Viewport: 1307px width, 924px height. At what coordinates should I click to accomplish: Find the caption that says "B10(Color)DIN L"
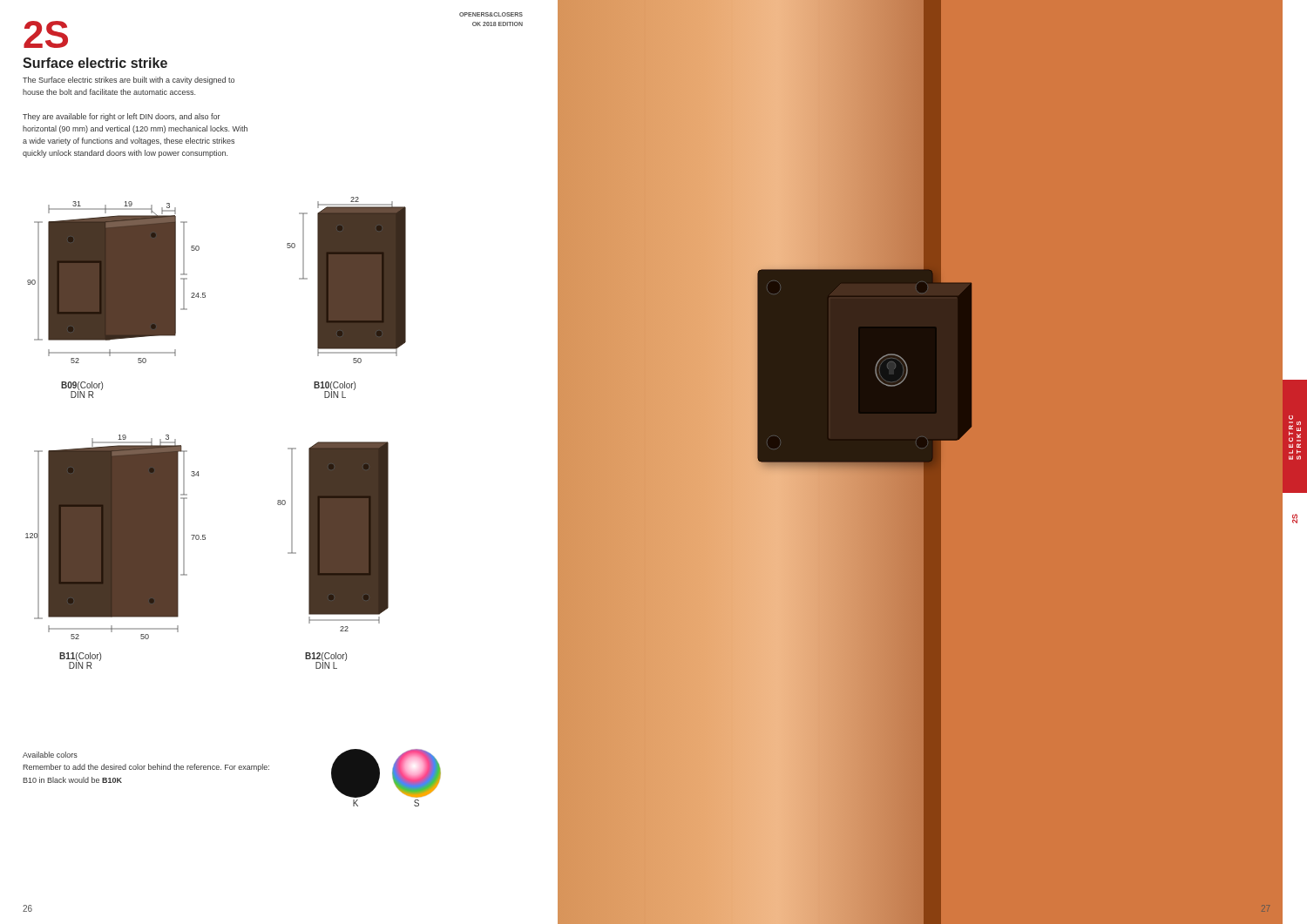click(335, 390)
